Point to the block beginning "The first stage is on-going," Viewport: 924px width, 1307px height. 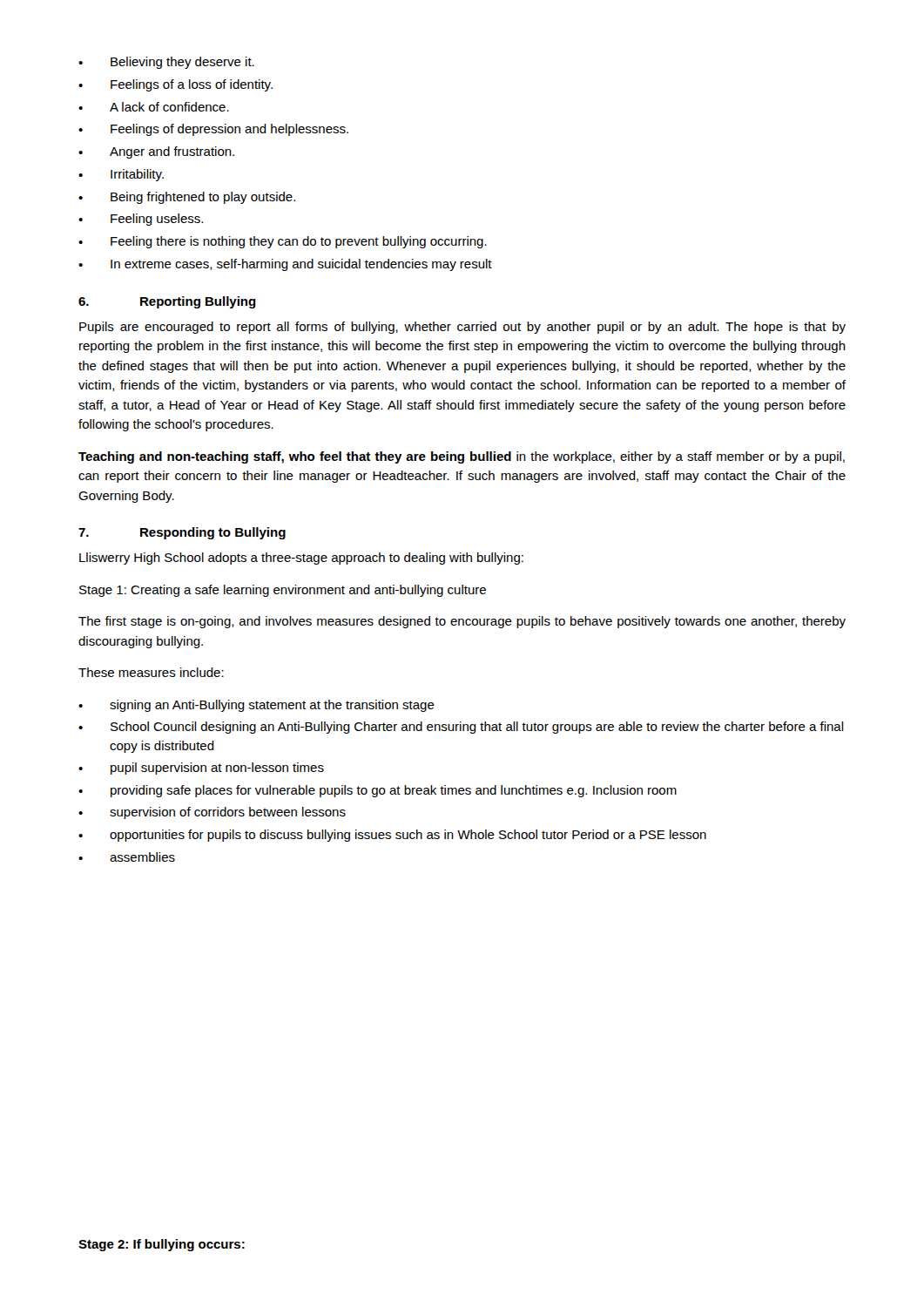click(462, 631)
